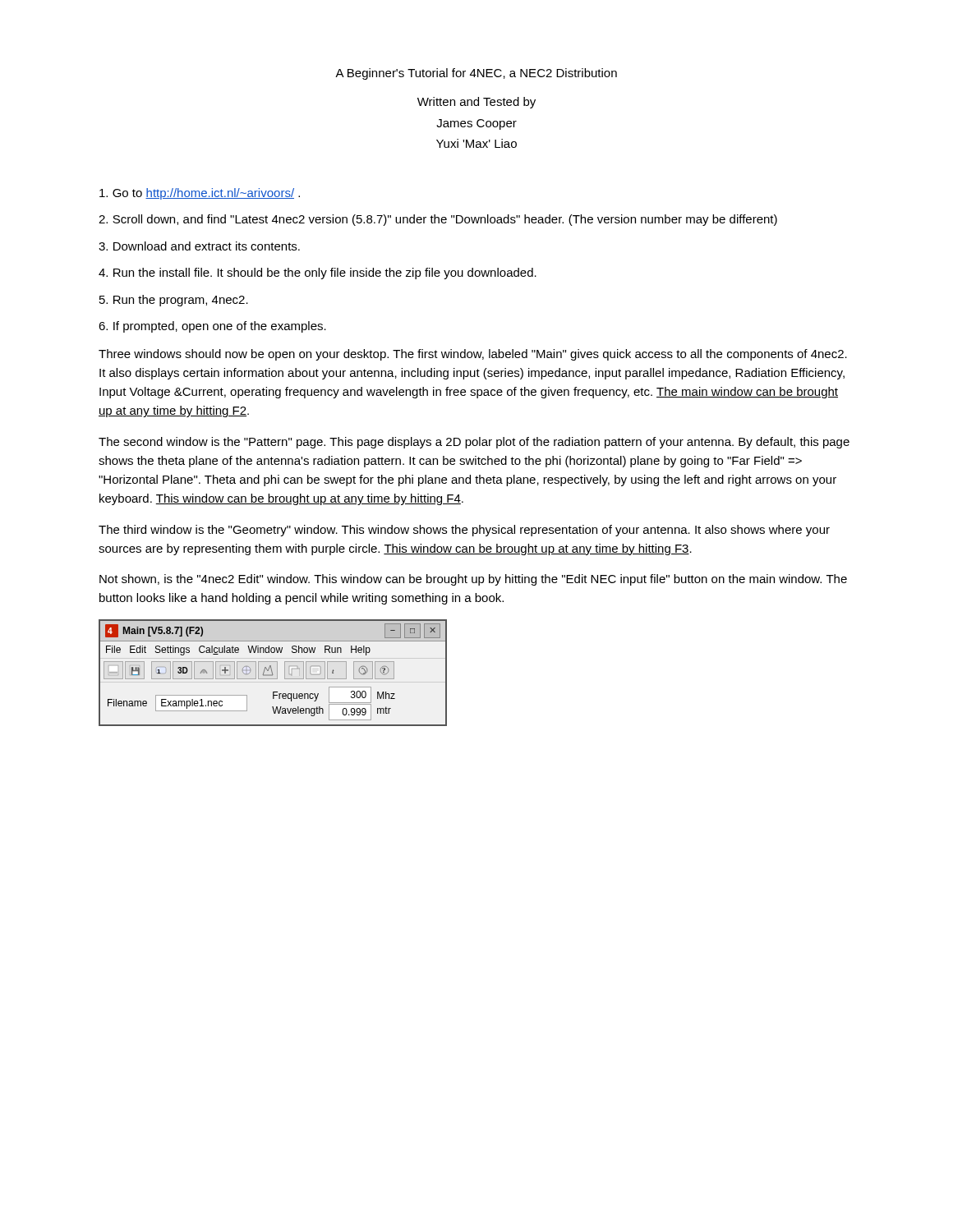Find the text block with the text "The second window is the "Pattern""
This screenshot has width=953, height=1232.
474,470
